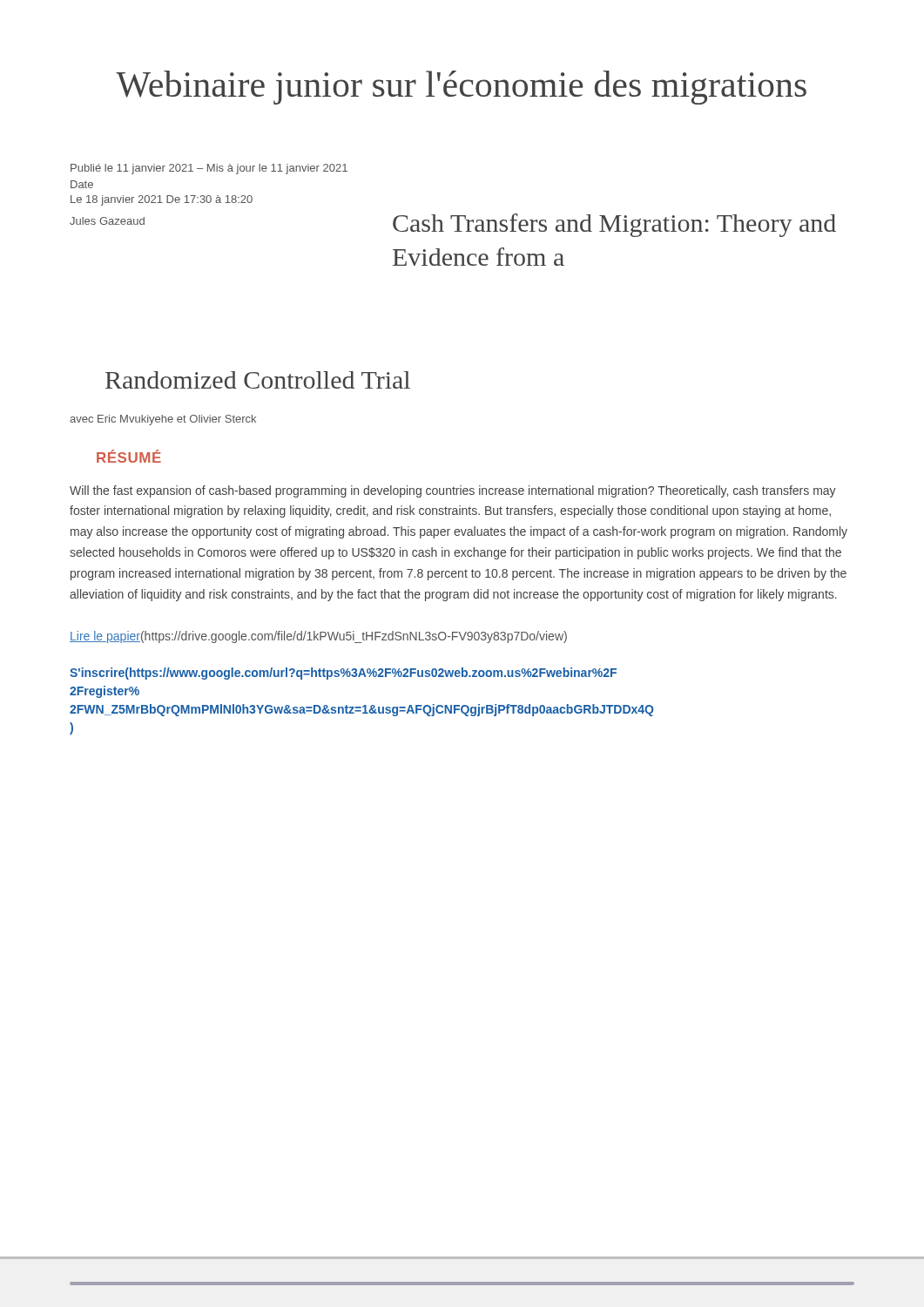Where does it say "Randomized Controlled Trial"?
This screenshot has width=924, height=1307.
point(258,379)
